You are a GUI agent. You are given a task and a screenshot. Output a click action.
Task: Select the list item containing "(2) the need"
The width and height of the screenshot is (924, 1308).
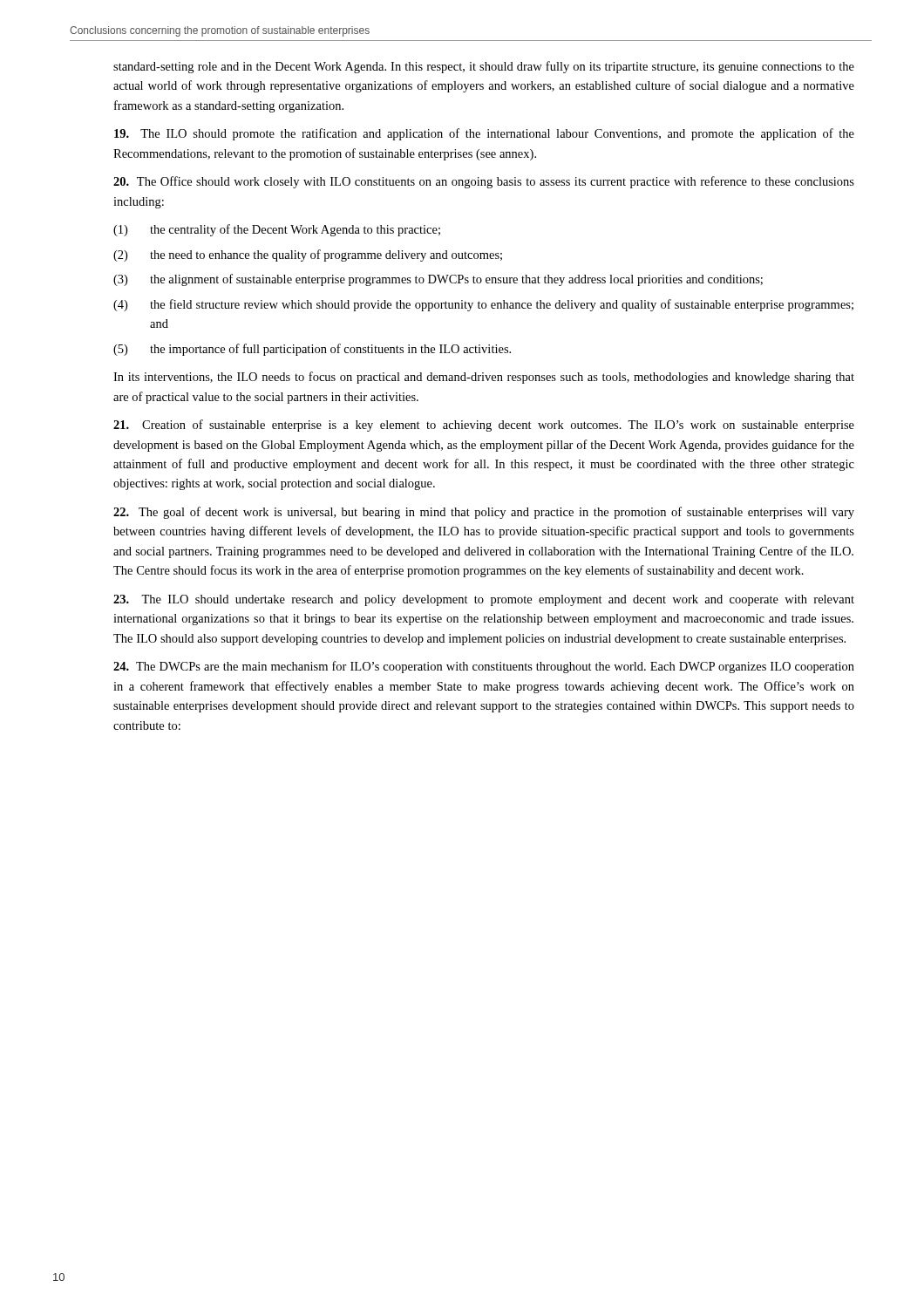tap(484, 255)
